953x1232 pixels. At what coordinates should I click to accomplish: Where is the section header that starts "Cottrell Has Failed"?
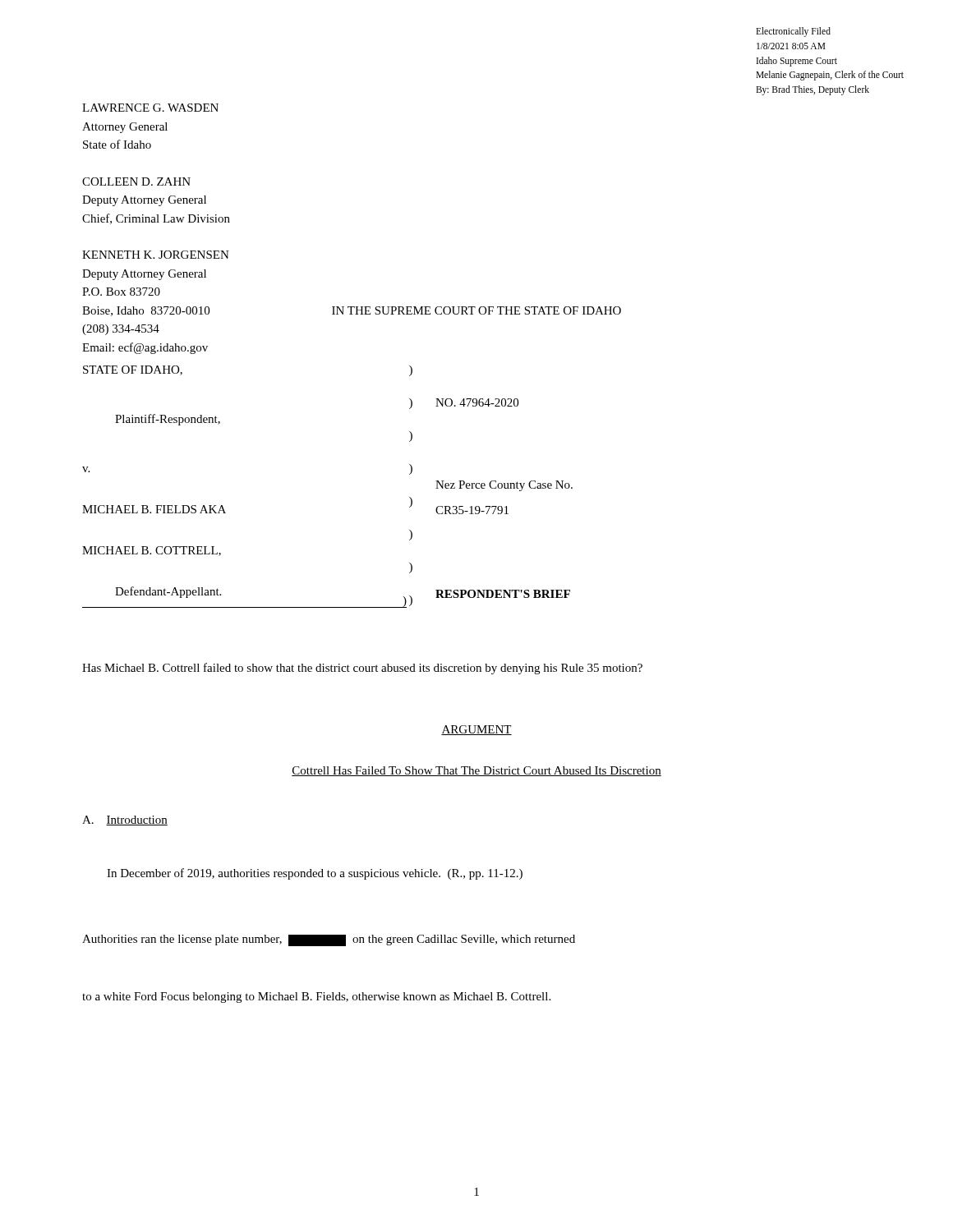point(476,770)
